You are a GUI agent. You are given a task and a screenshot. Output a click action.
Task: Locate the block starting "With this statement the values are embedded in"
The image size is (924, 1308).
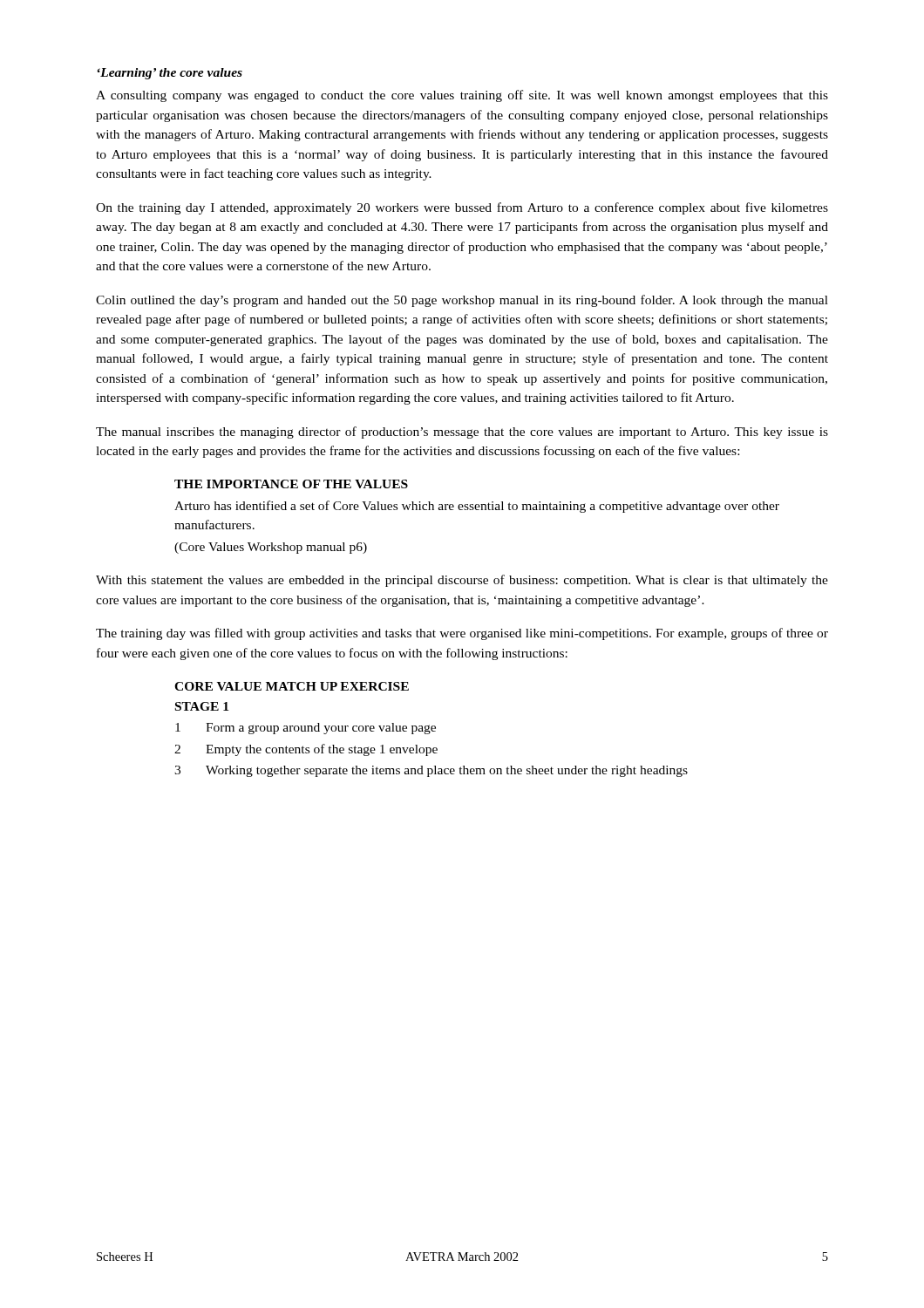pos(462,590)
